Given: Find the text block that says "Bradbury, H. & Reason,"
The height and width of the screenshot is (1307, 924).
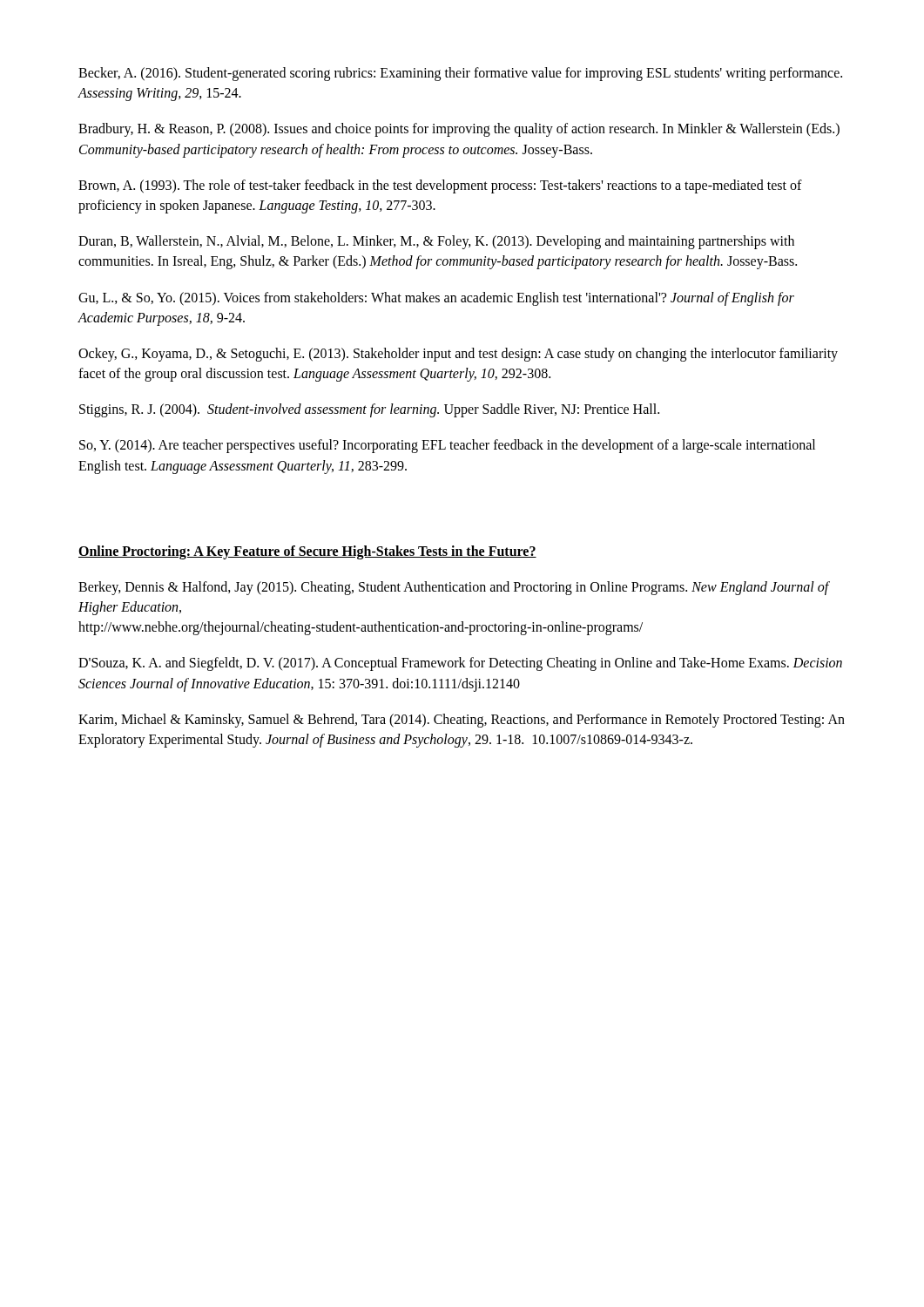Looking at the screenshot, I should (459, 139).
